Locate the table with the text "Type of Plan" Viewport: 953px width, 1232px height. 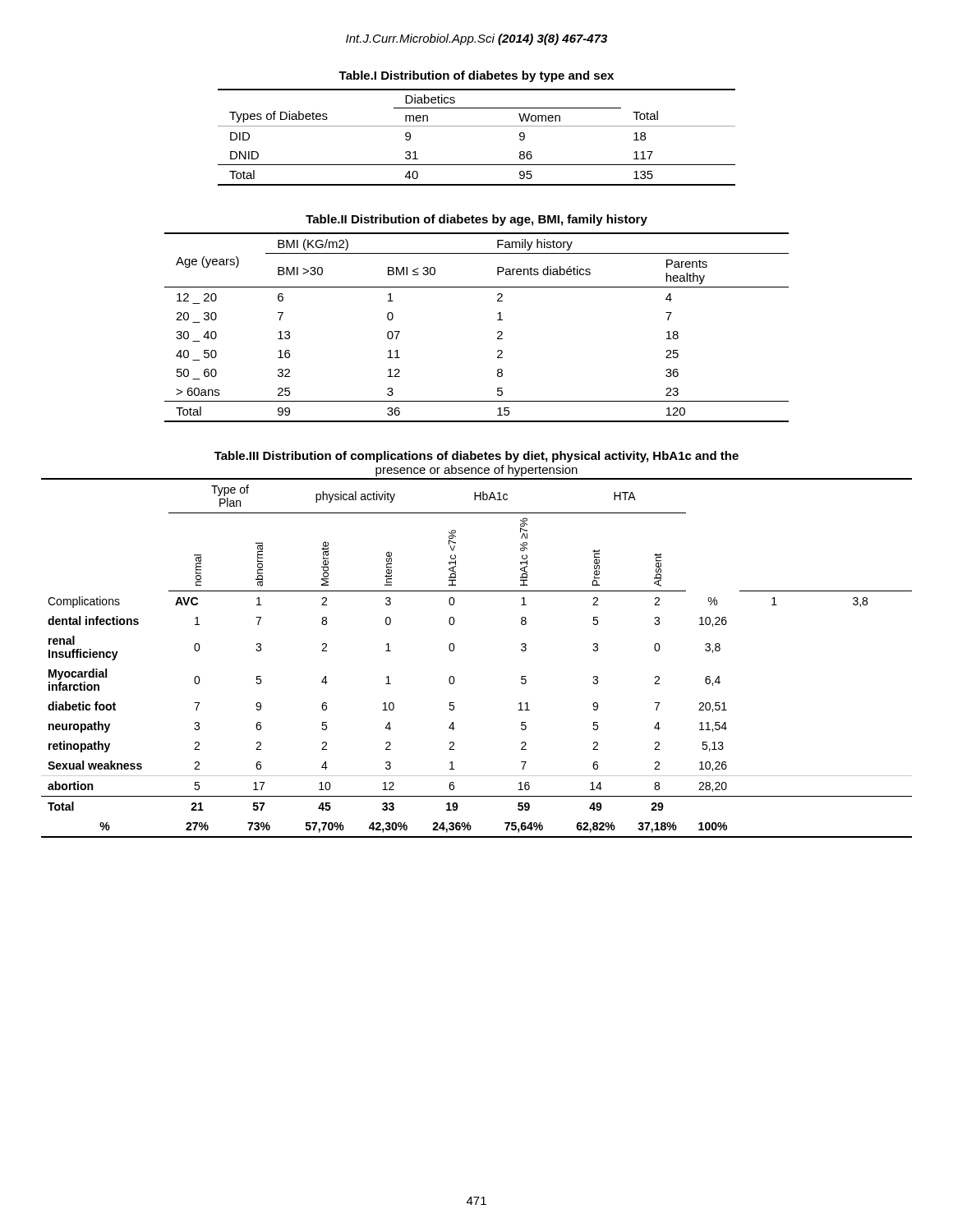[x=476, y=658]
